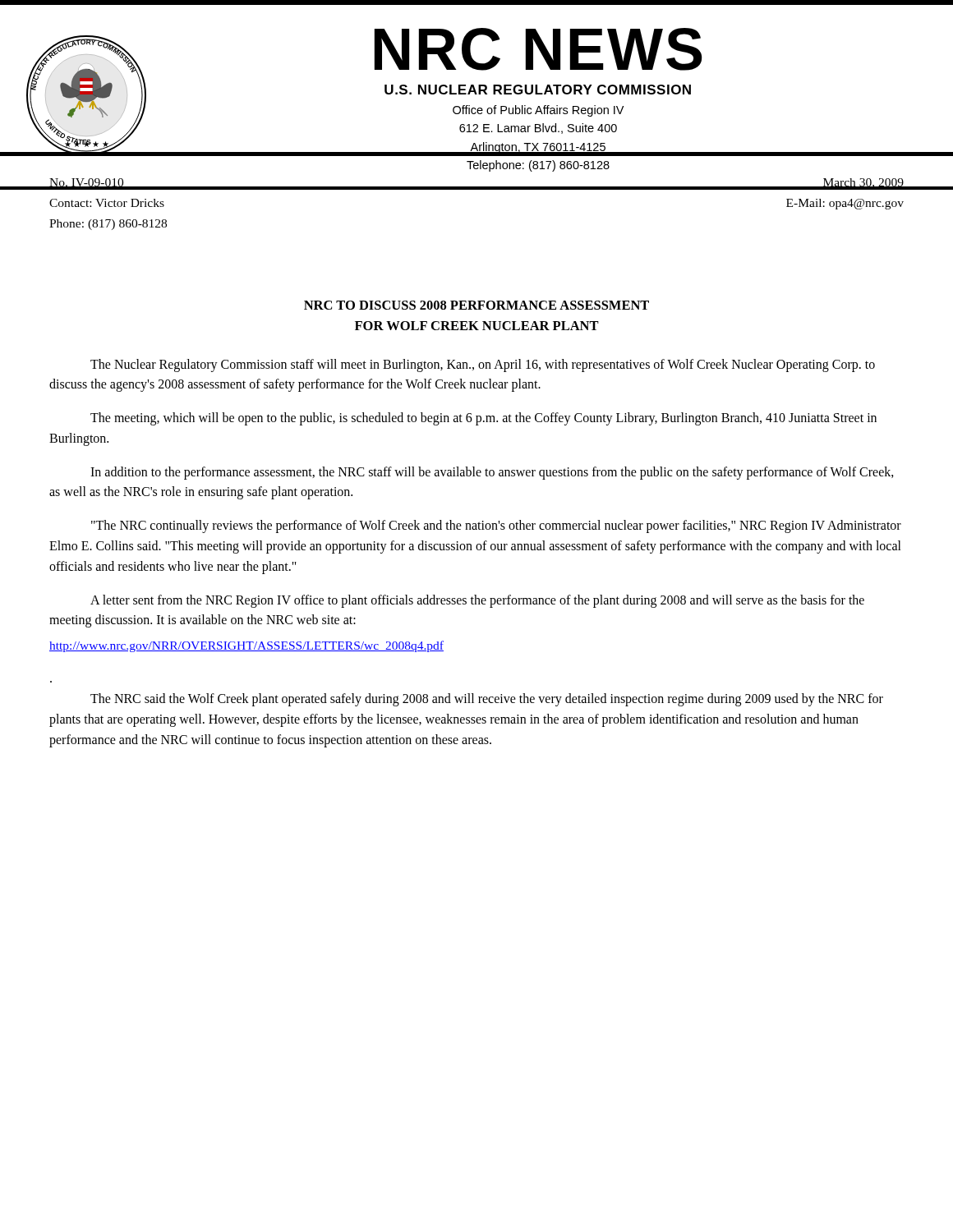Locate the text block that reads ""The NRC continually reviews"
Viewport: 953px width, 1232px height.
point(475,546)
